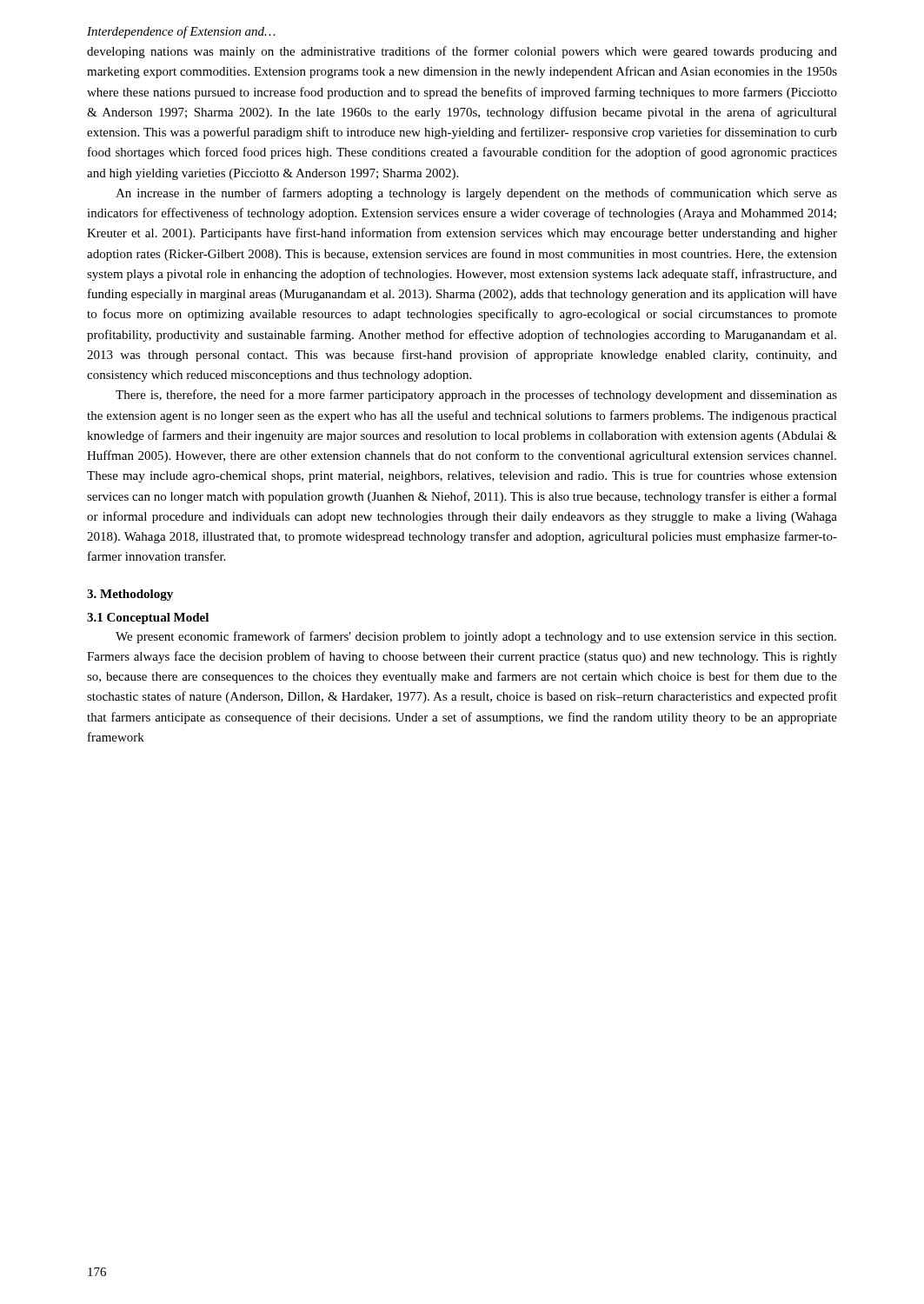Click on the text block with the text "There is, therefore, the need for a"
The image size is (924, 1304).
coord(462,476)
